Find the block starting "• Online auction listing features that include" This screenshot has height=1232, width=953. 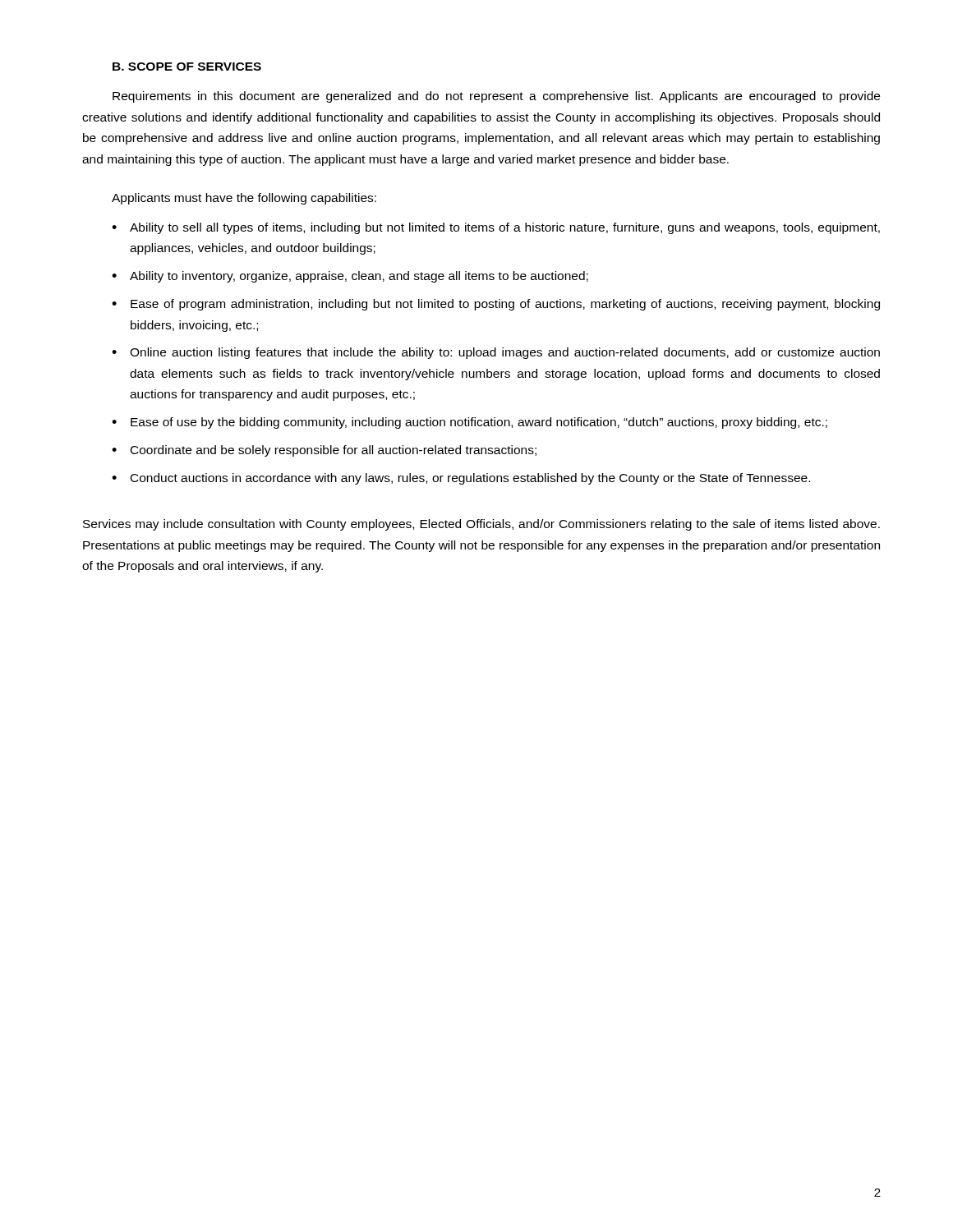coord(496,373)
